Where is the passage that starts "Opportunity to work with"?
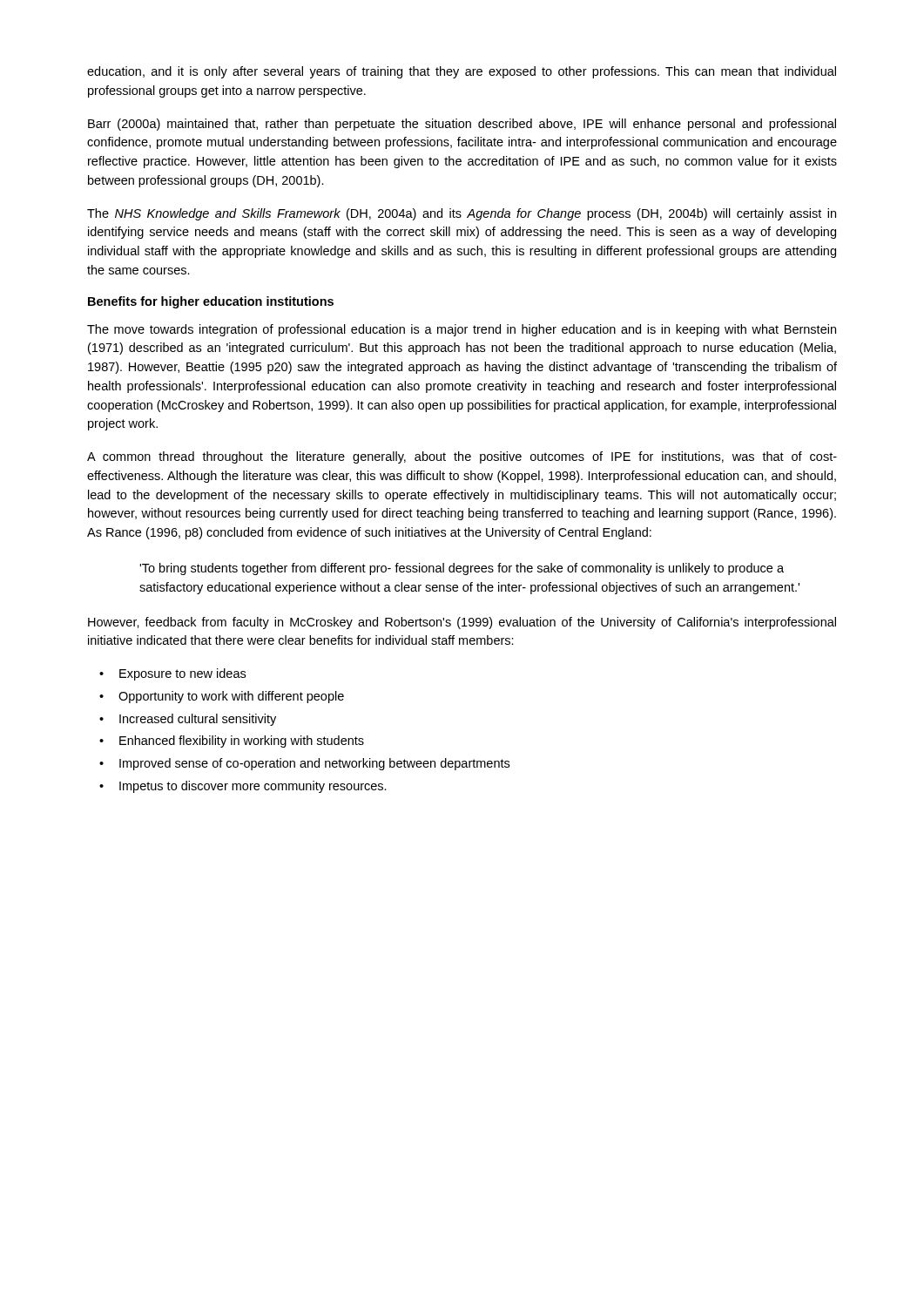Screen dimensions: 1307x924 tap(231, 696)
